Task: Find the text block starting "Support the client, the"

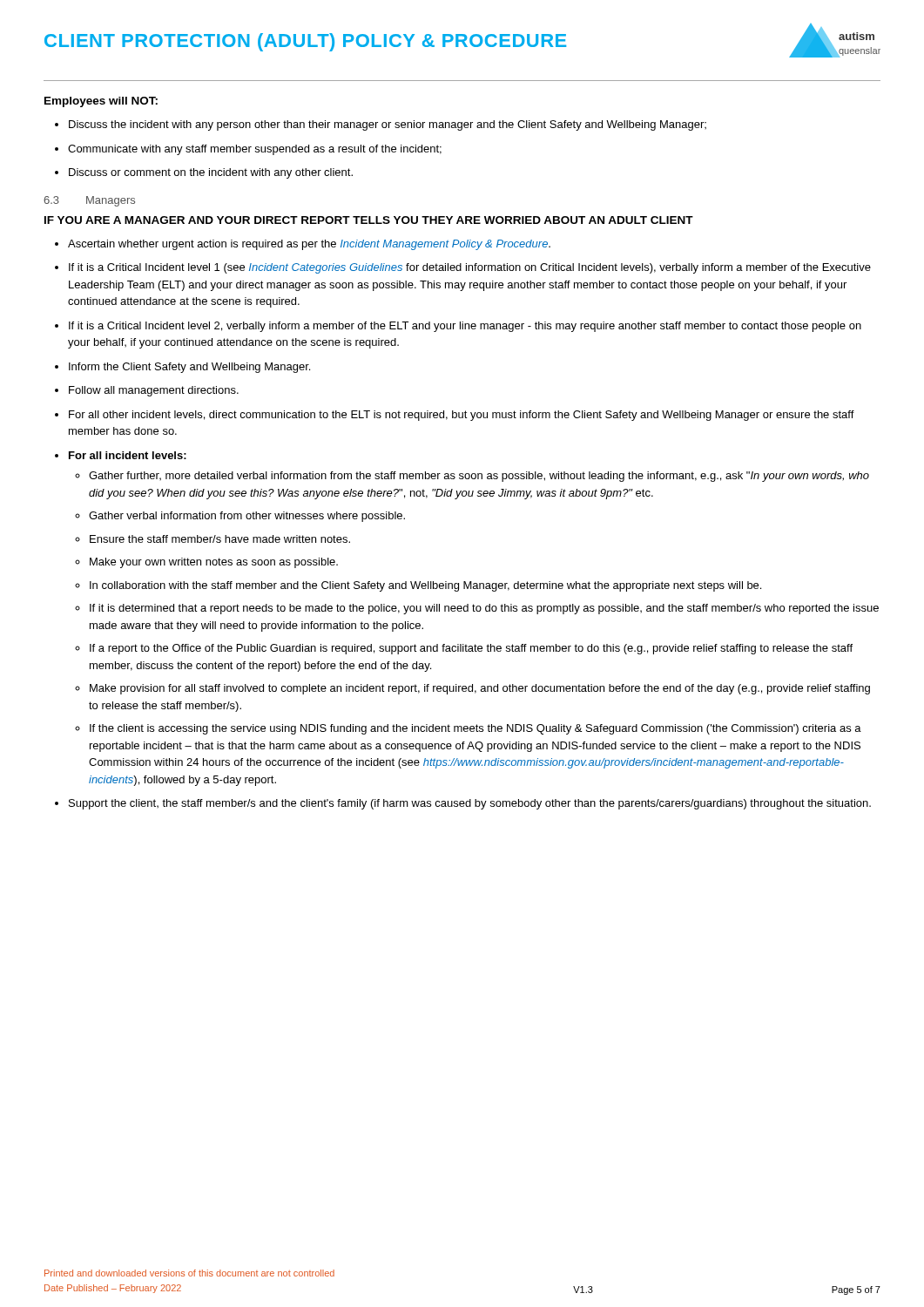Action: pos(470,803)
